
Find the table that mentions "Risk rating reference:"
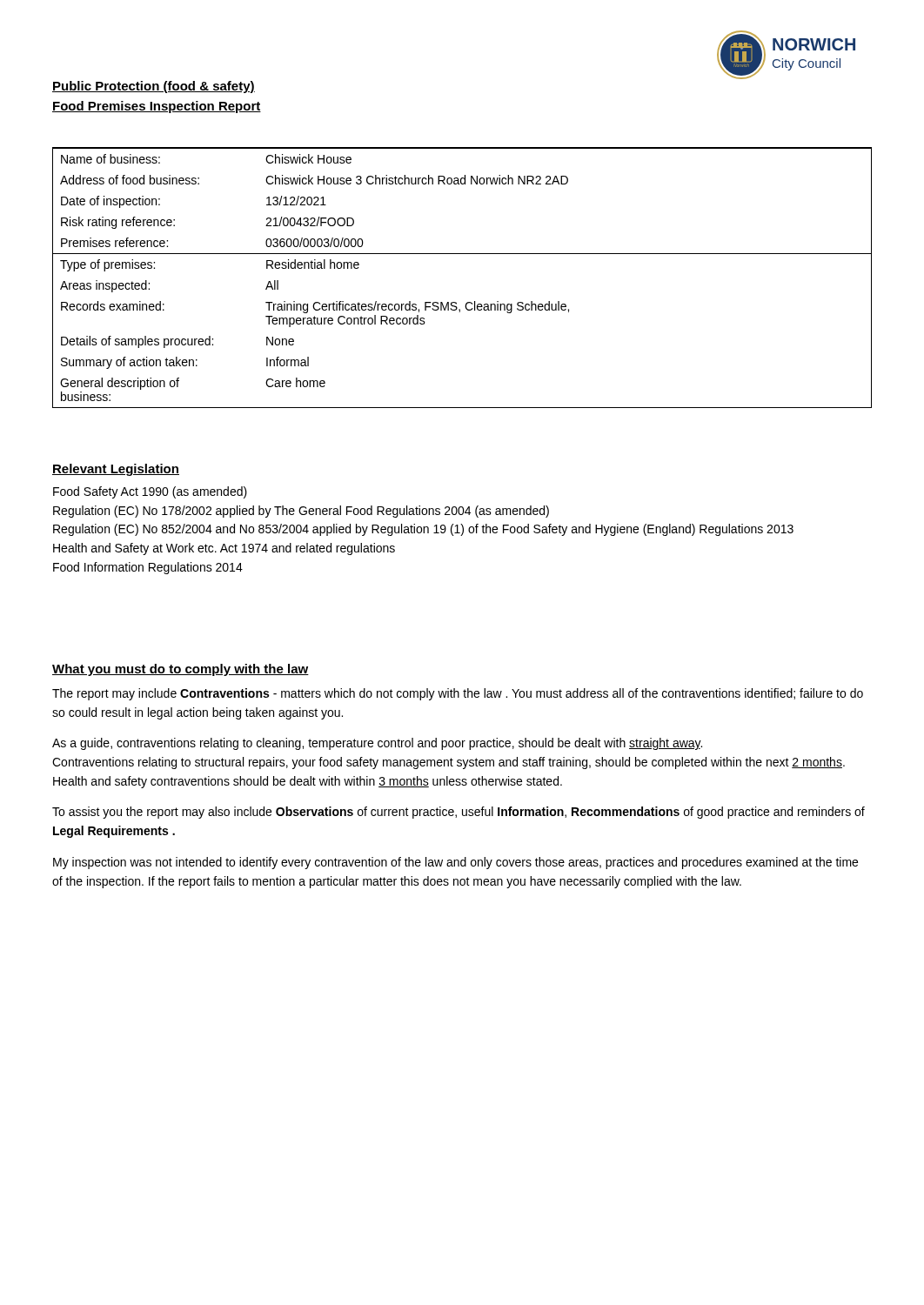click(x=462, y=278)
